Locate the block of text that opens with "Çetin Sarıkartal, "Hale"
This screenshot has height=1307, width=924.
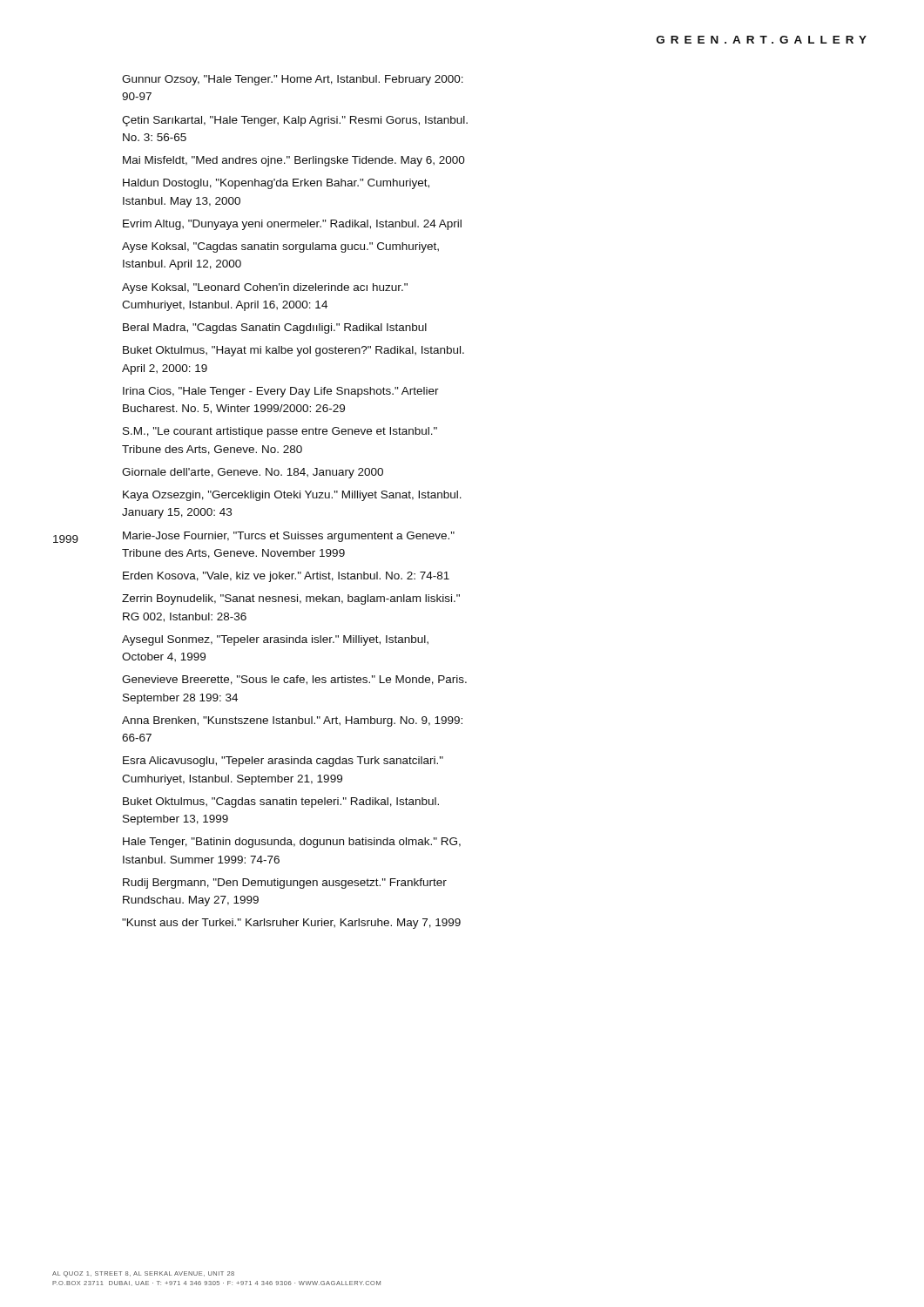coord(295,128)
